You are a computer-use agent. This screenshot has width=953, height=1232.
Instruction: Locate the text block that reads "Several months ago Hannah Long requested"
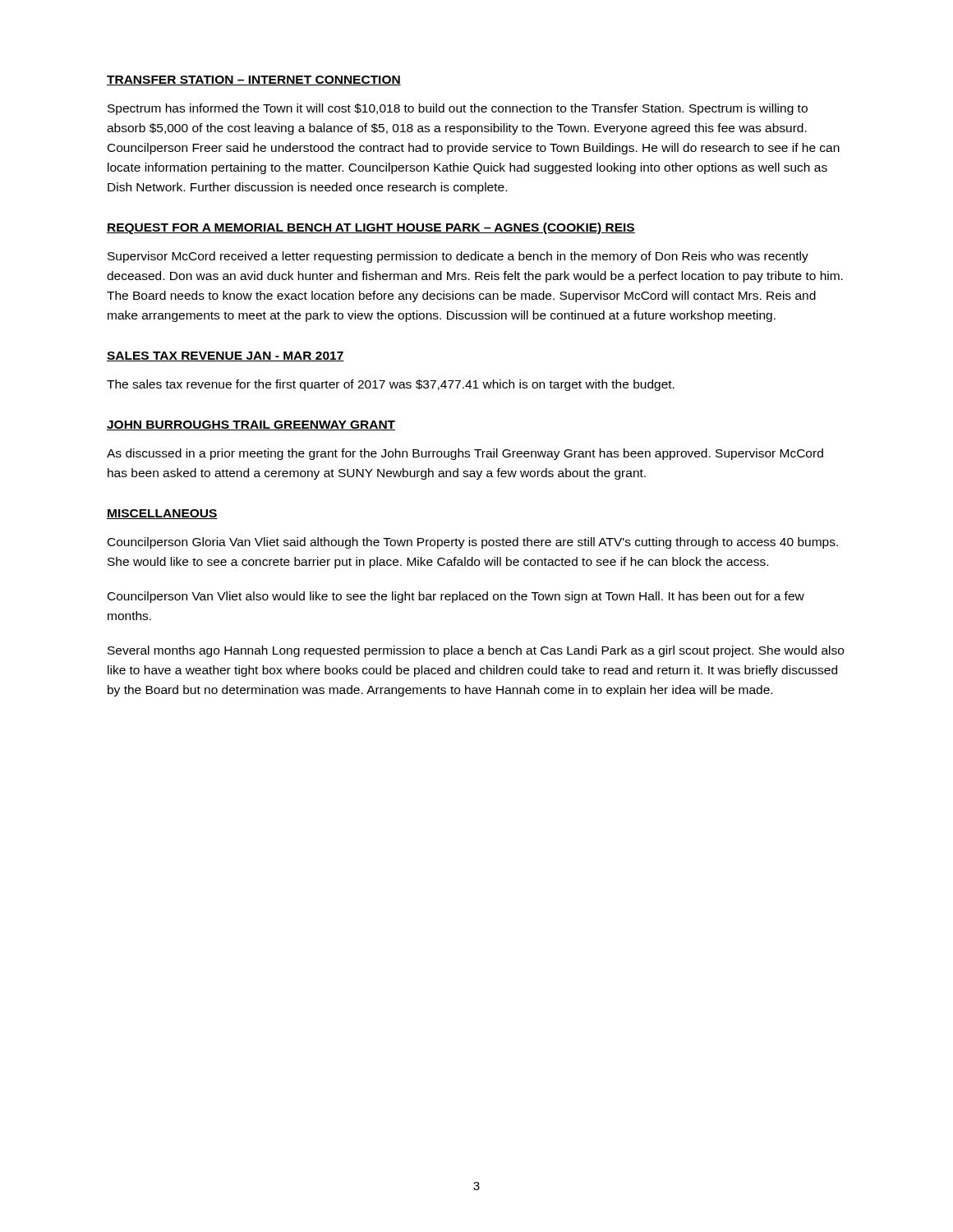[x=476, y=670]
